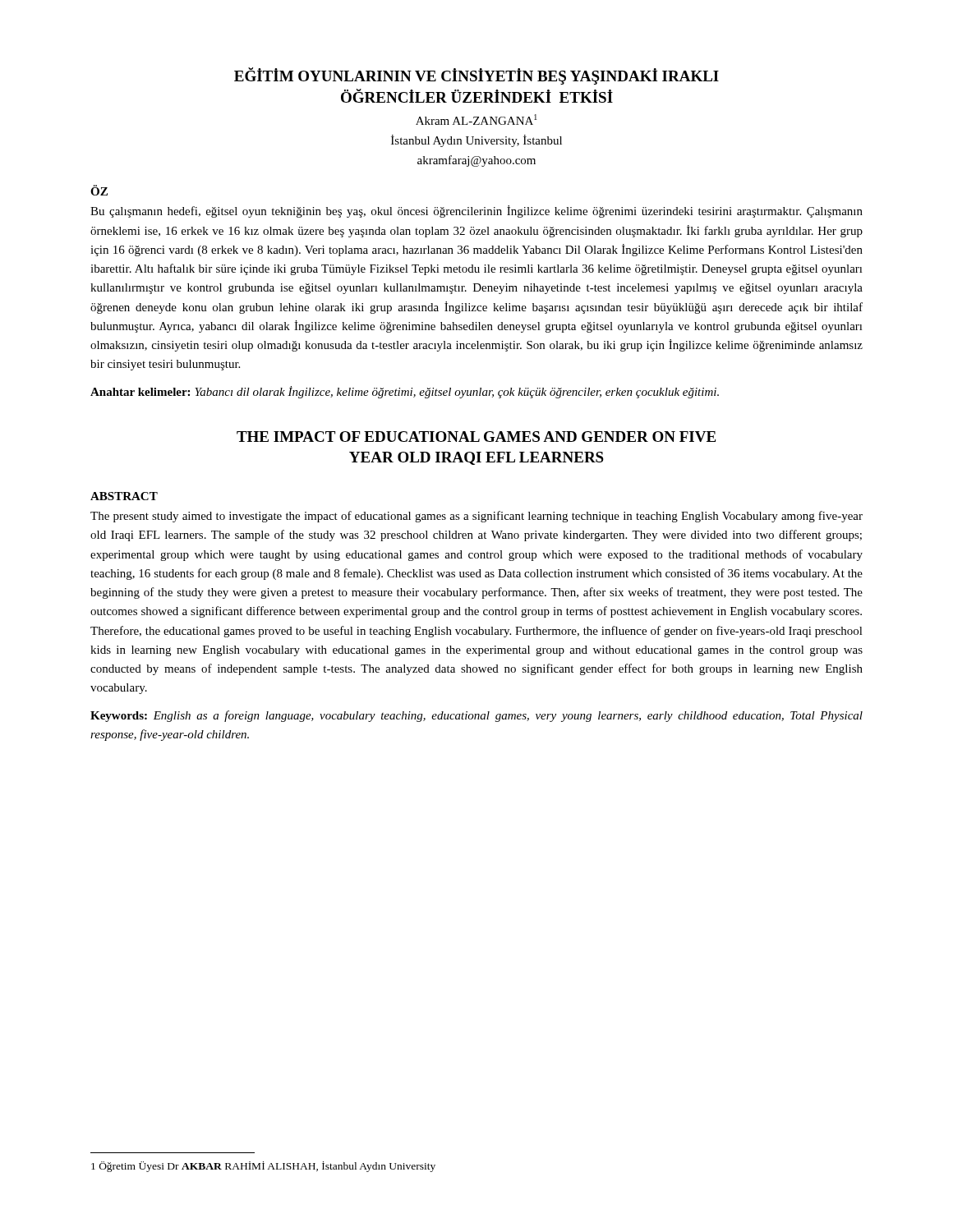Click on the text block with the text "Bu çalışmanın hedefi, eğitsel oyun tekniğinin beş"
Viewport: 953px width, 1232px height.
coord(476,288)
